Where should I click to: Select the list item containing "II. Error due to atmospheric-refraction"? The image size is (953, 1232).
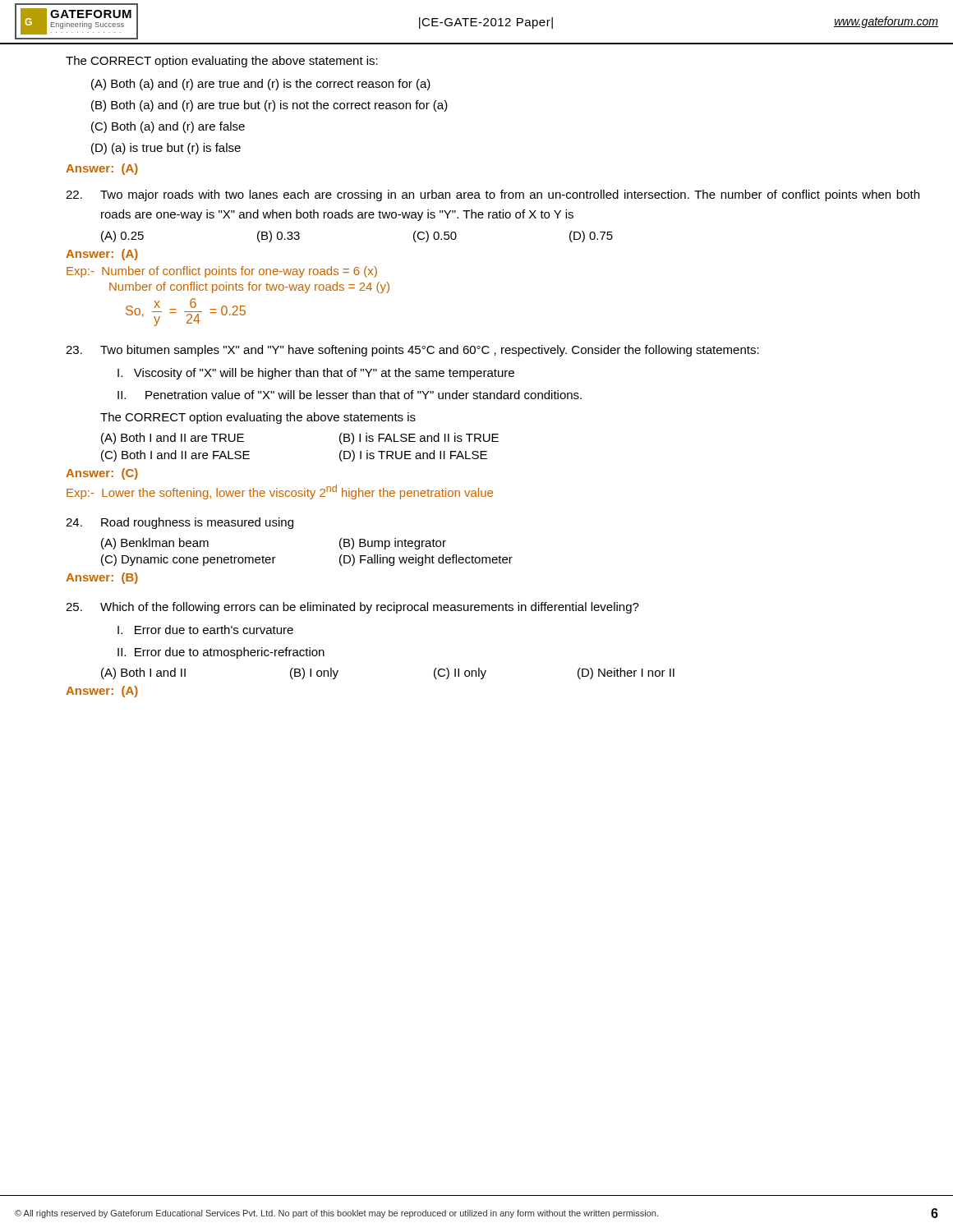click(x=221, y=652)
